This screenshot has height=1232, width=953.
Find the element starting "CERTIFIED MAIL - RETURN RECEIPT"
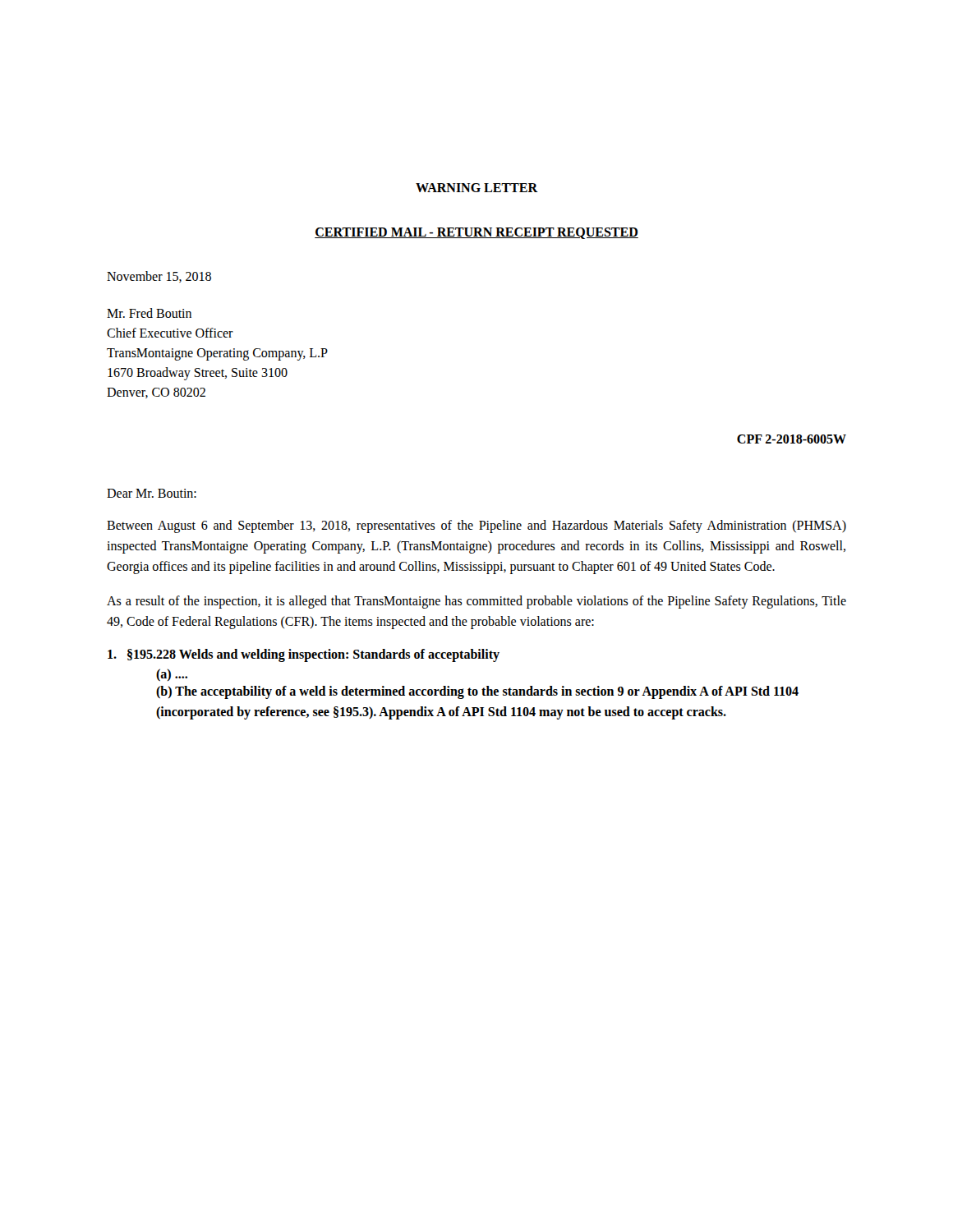(x=476, y=232)
